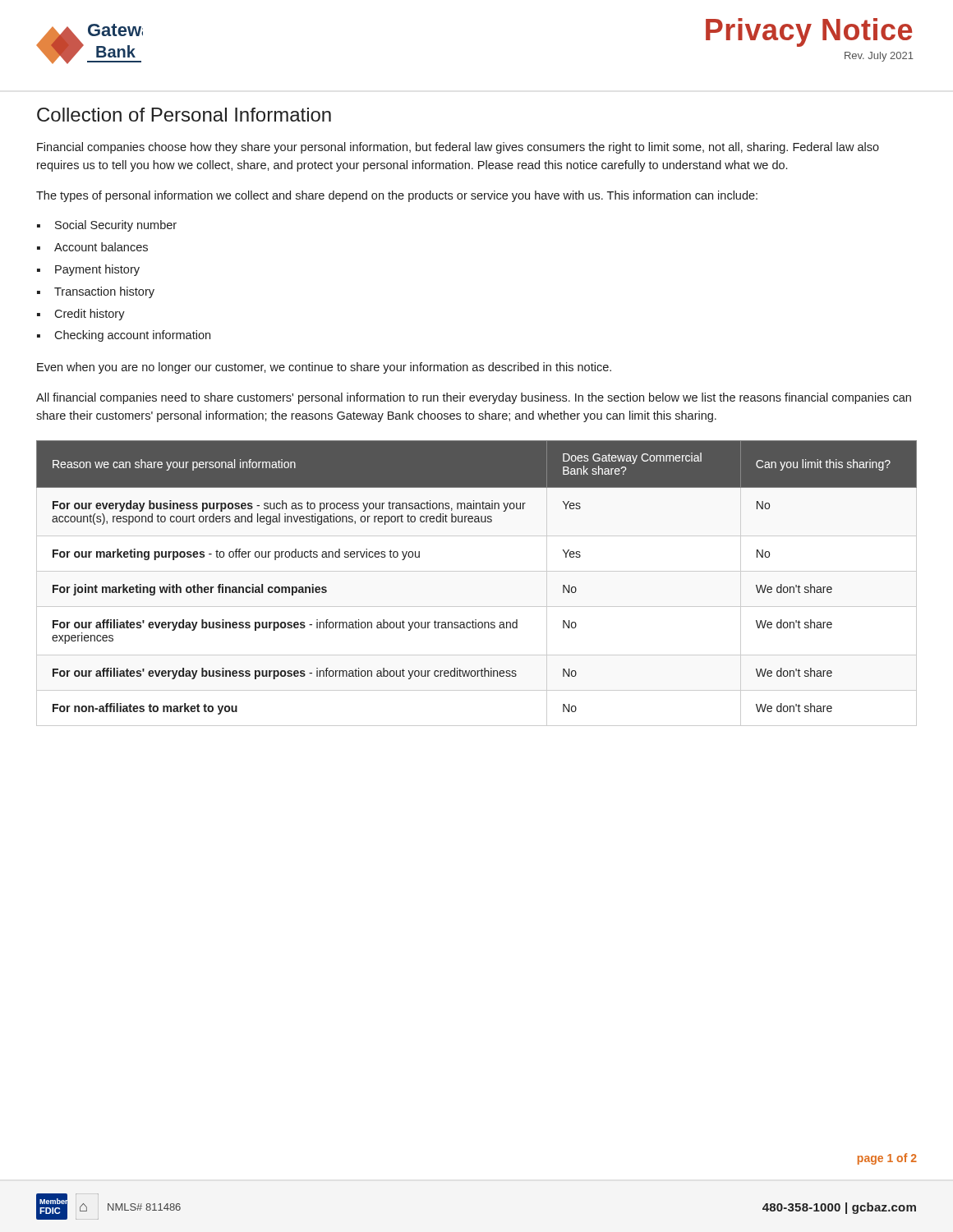Select the block starting "▪Transaction history"
Viewport: 953px width, 1232px height.
95,293
